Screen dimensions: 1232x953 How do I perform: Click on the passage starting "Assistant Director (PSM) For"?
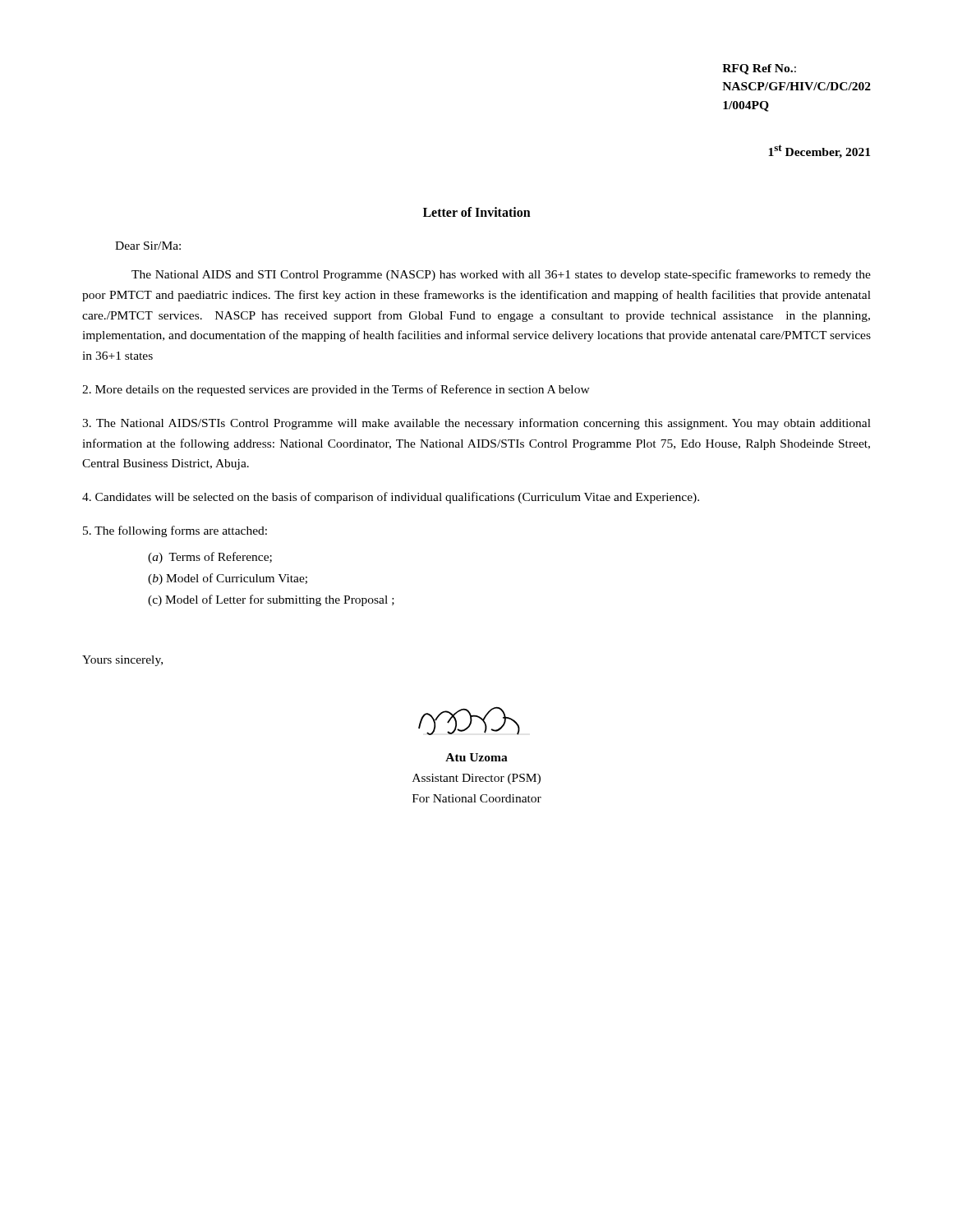click(476, 787)
